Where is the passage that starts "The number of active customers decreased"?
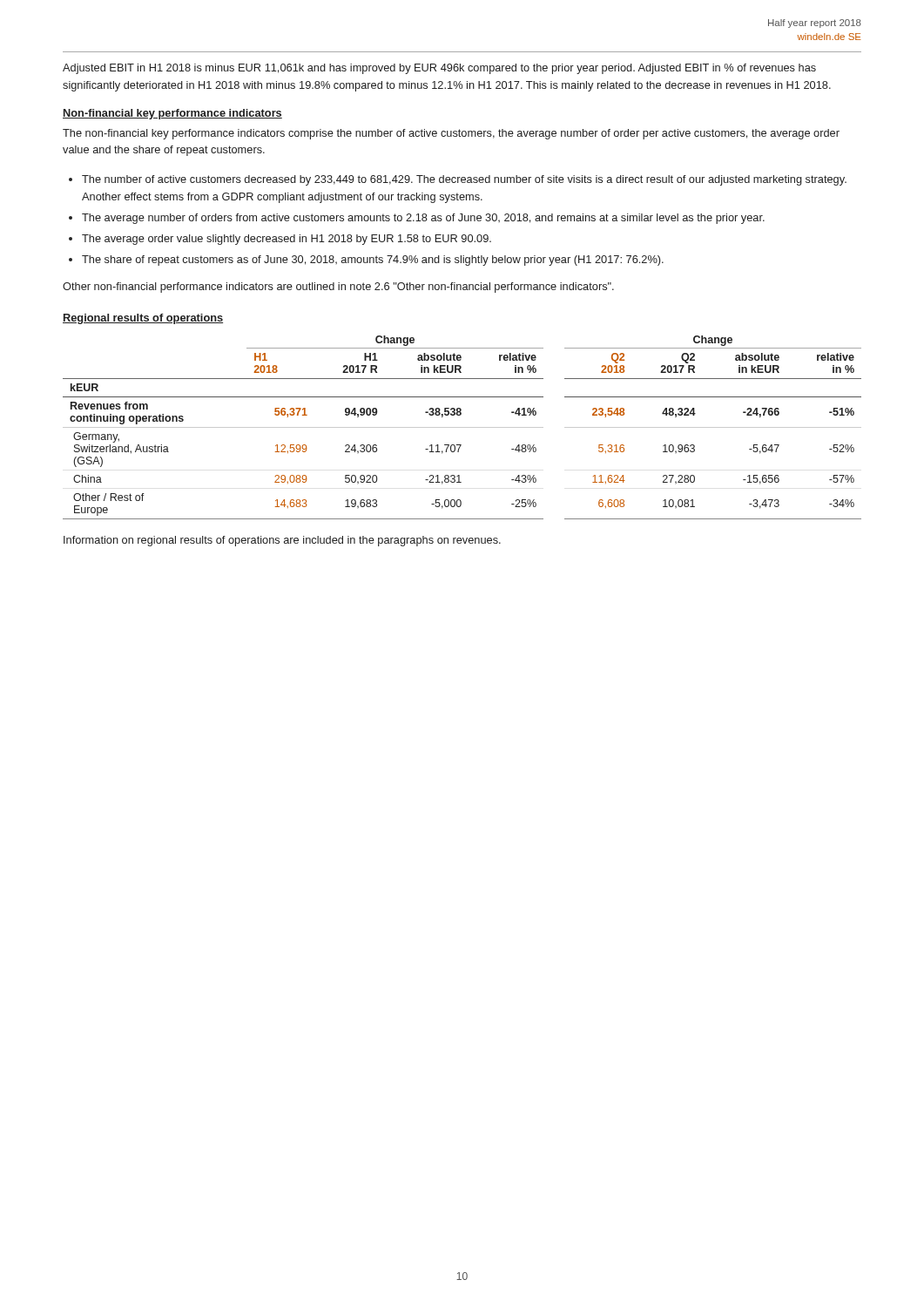 (464, 188)
